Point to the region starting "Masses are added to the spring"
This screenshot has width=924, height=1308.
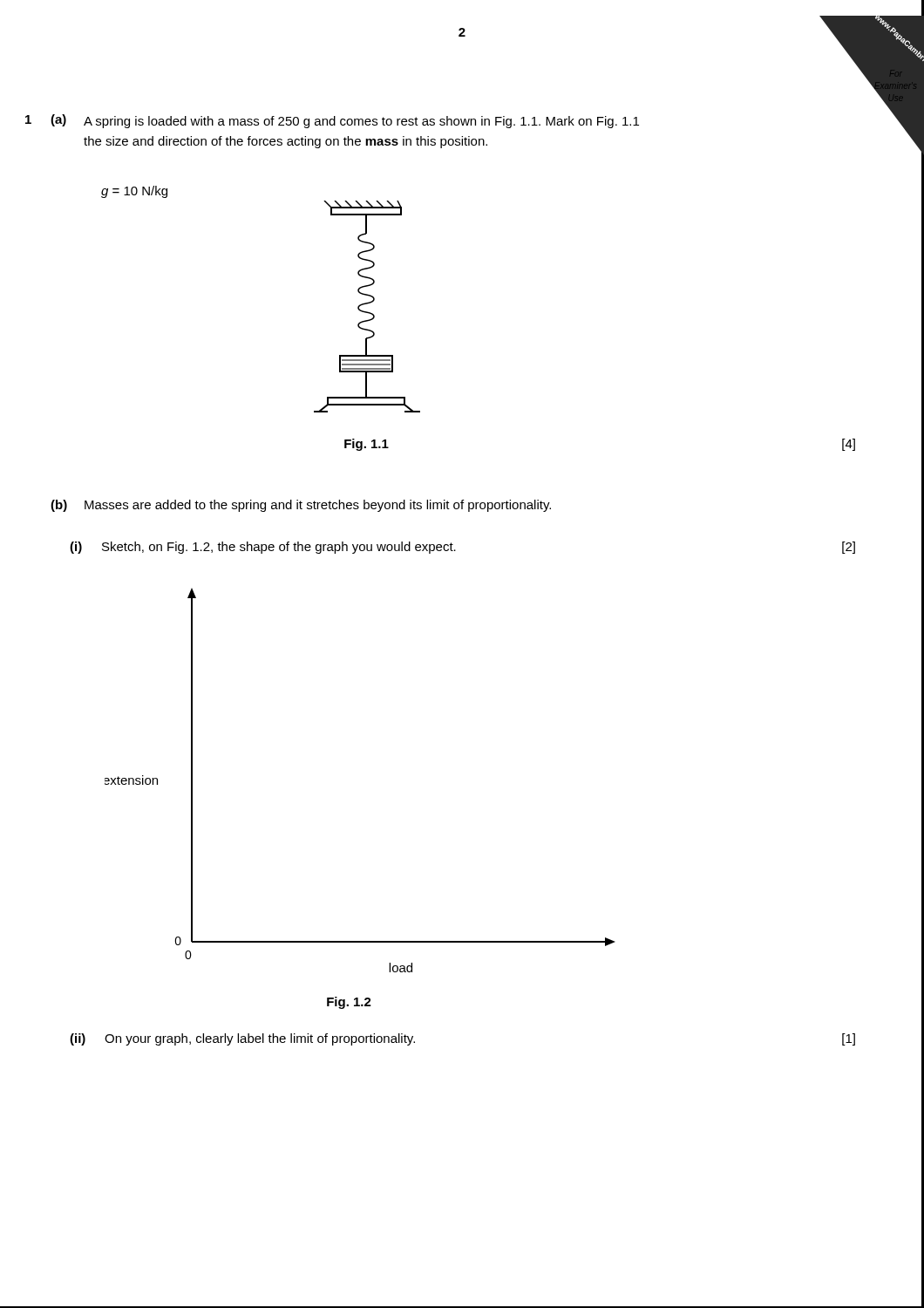318,504
